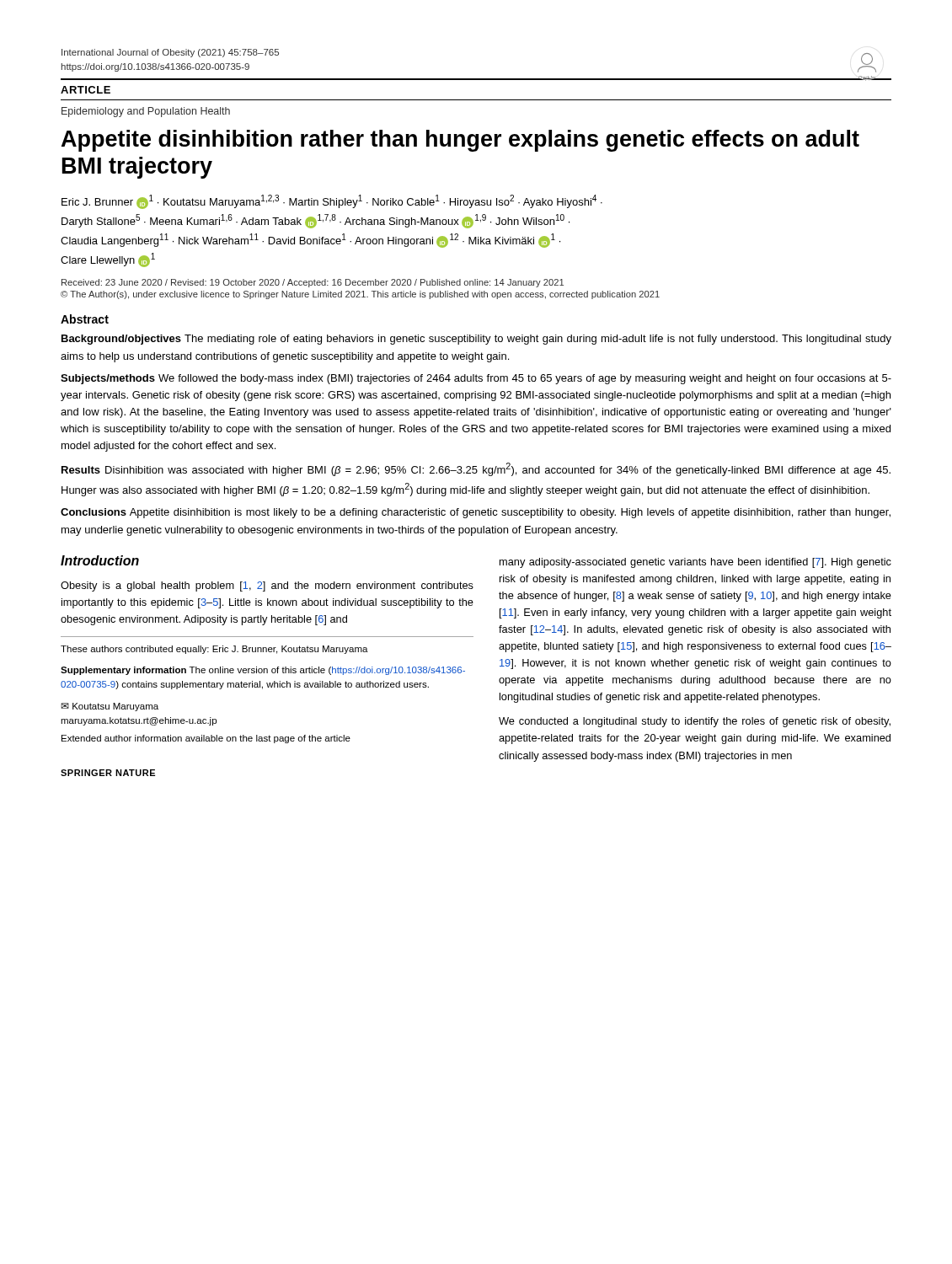The height and width of the screenshot is (1264, 952).
Task: Locate the footnote with the text "✉ Koutatsu Maruyama maruyama.kotatsu.rt@ehime-u.ac.jp"
Action: [x=139, y=713]
